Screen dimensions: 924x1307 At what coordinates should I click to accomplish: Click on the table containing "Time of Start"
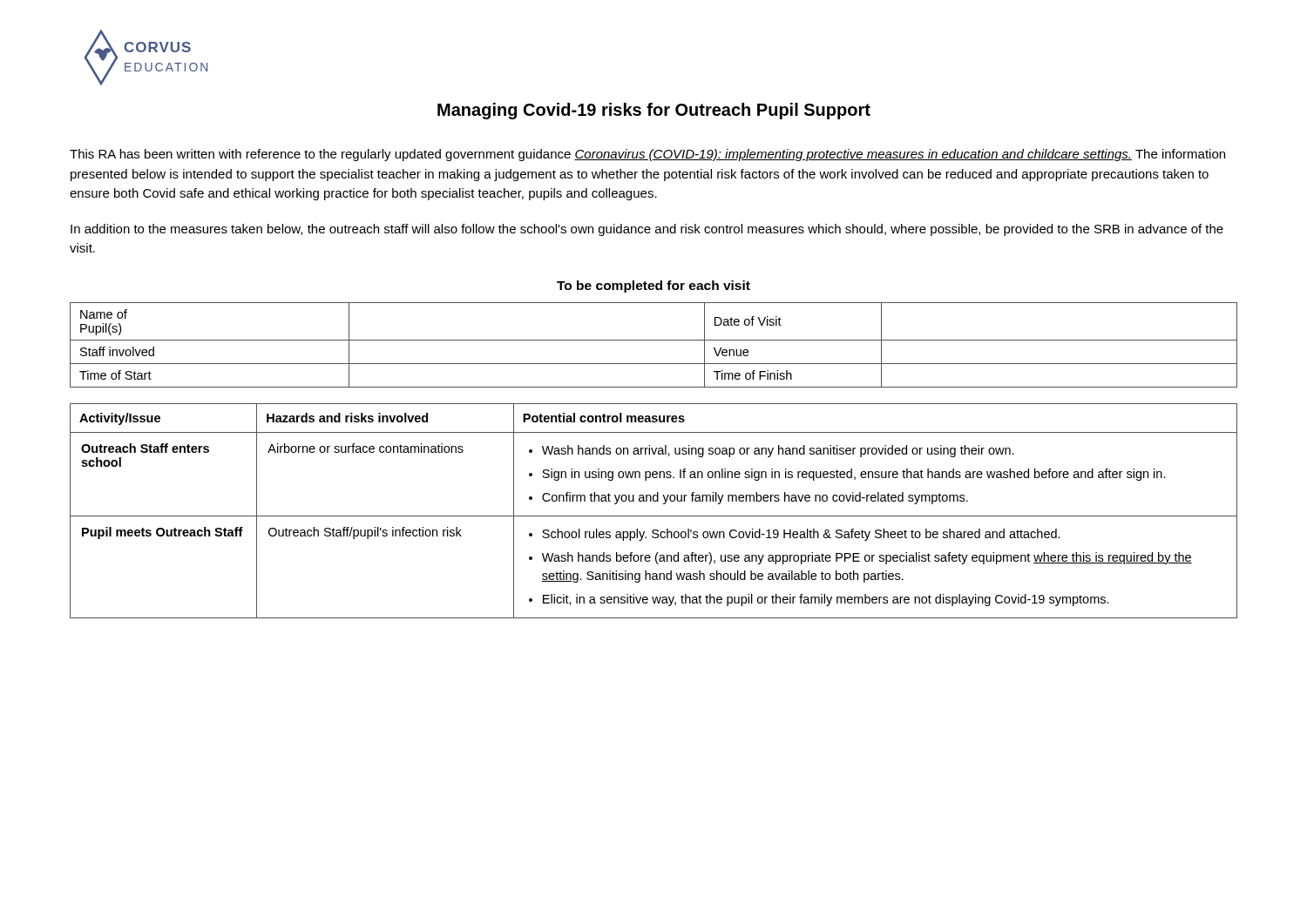(654, 344)
